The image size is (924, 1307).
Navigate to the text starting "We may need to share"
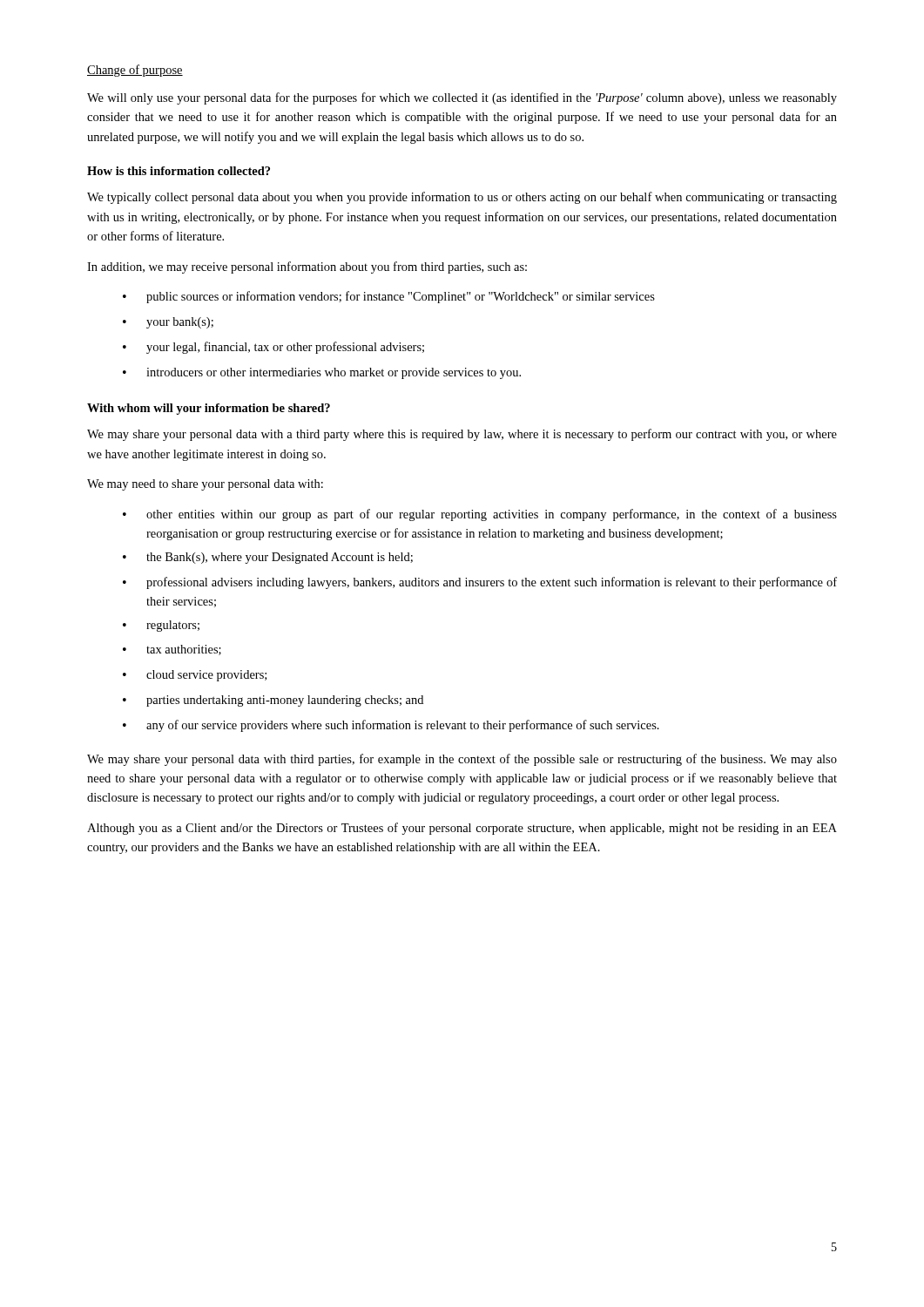pos(205,484)
